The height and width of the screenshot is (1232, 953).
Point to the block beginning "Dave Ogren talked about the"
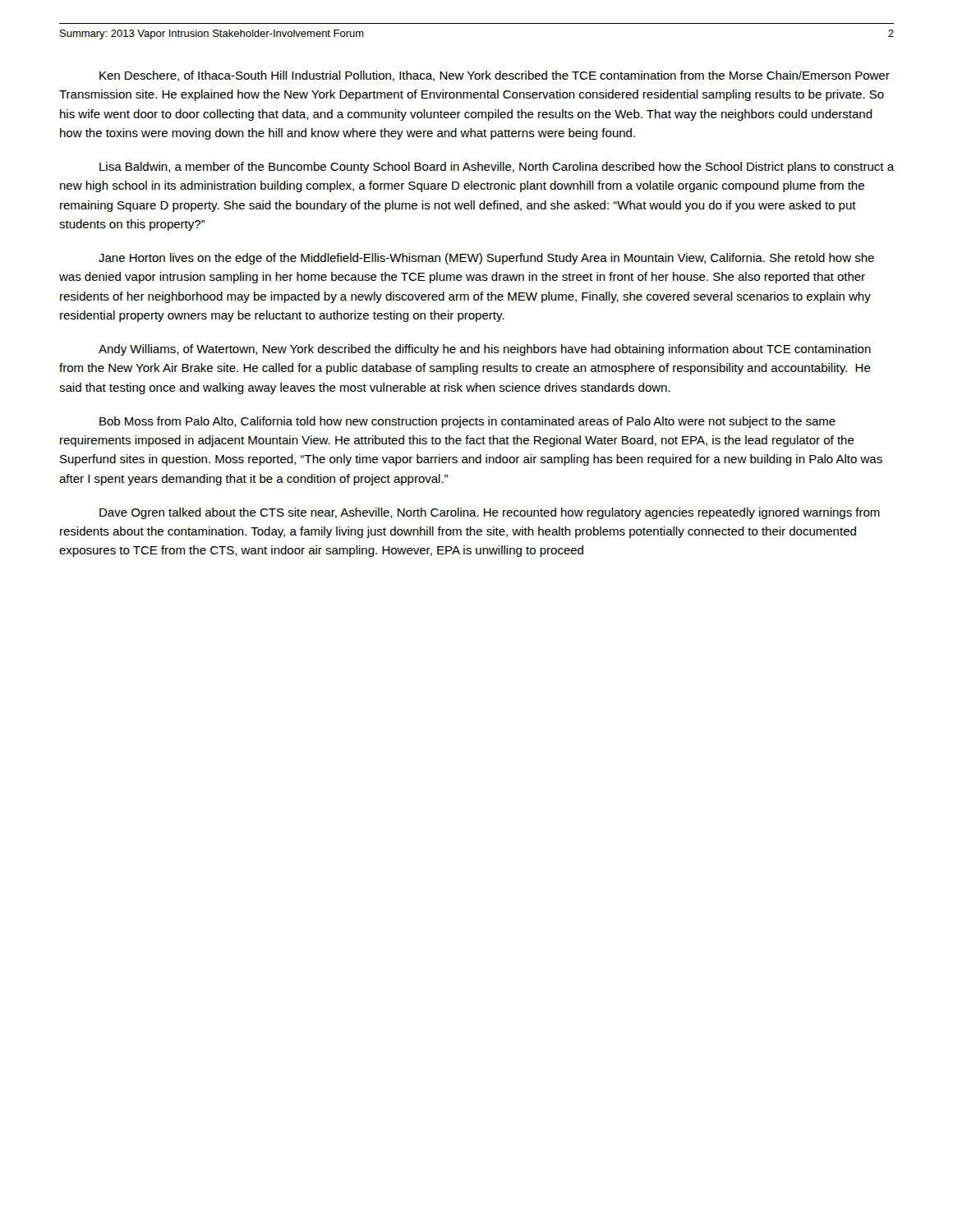point(470,531)
